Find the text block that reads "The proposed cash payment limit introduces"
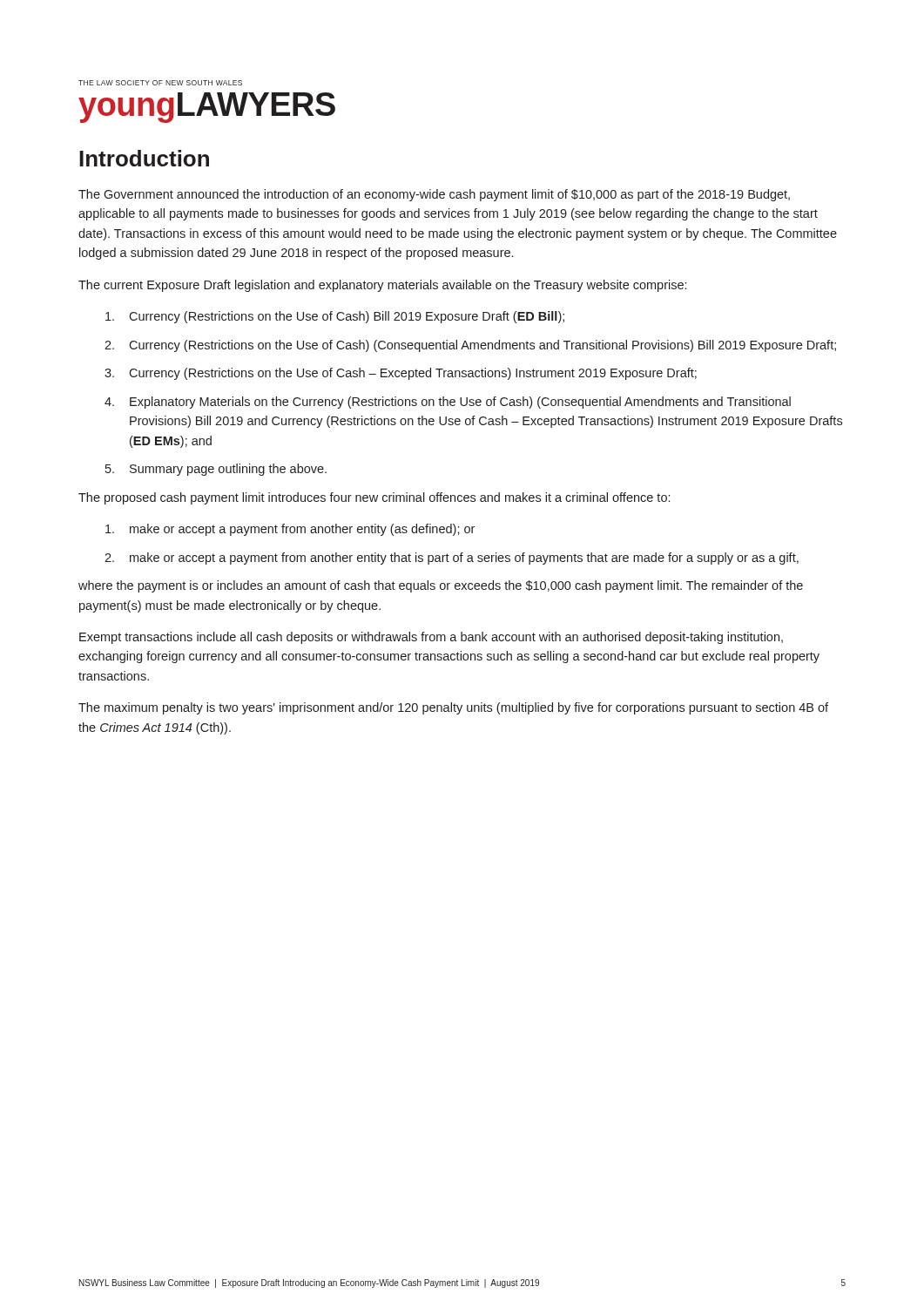924x1307 pixels. click(375, 497)
